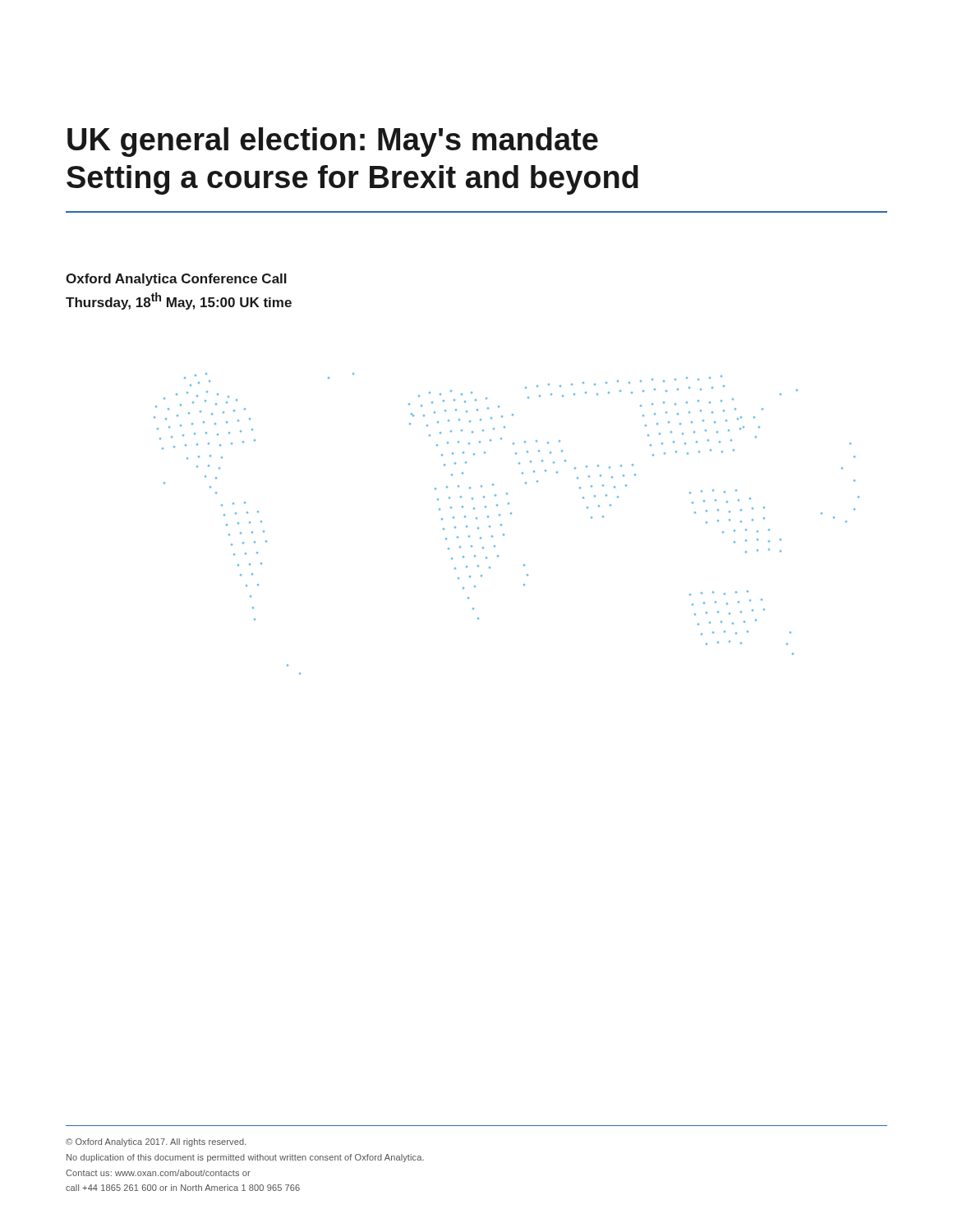Image resolution: width=953 pixels, height=1232 pixels.
Task: Click on the map
Action: coord(476,554)
